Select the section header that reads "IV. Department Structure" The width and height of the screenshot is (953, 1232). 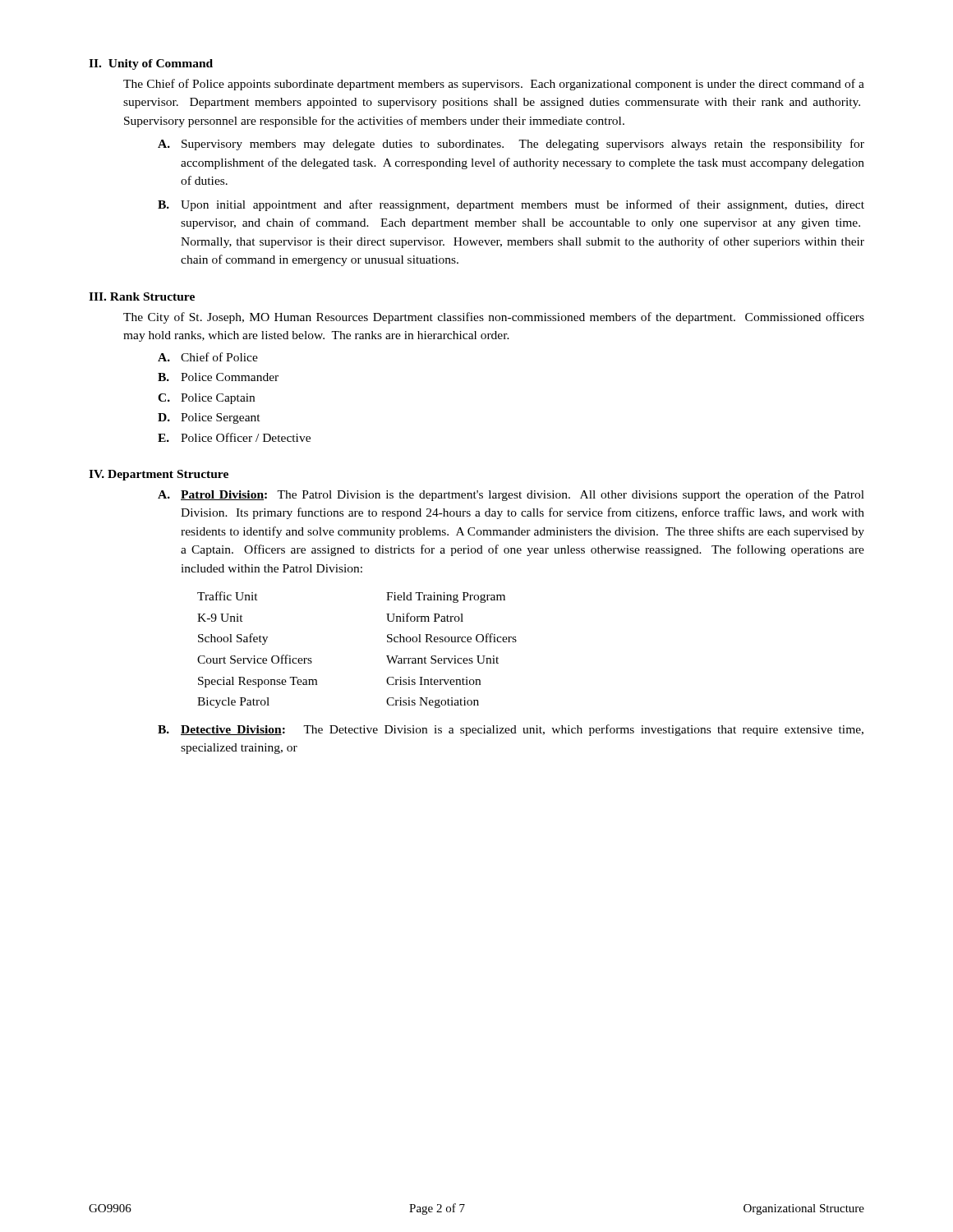point(159,473)
